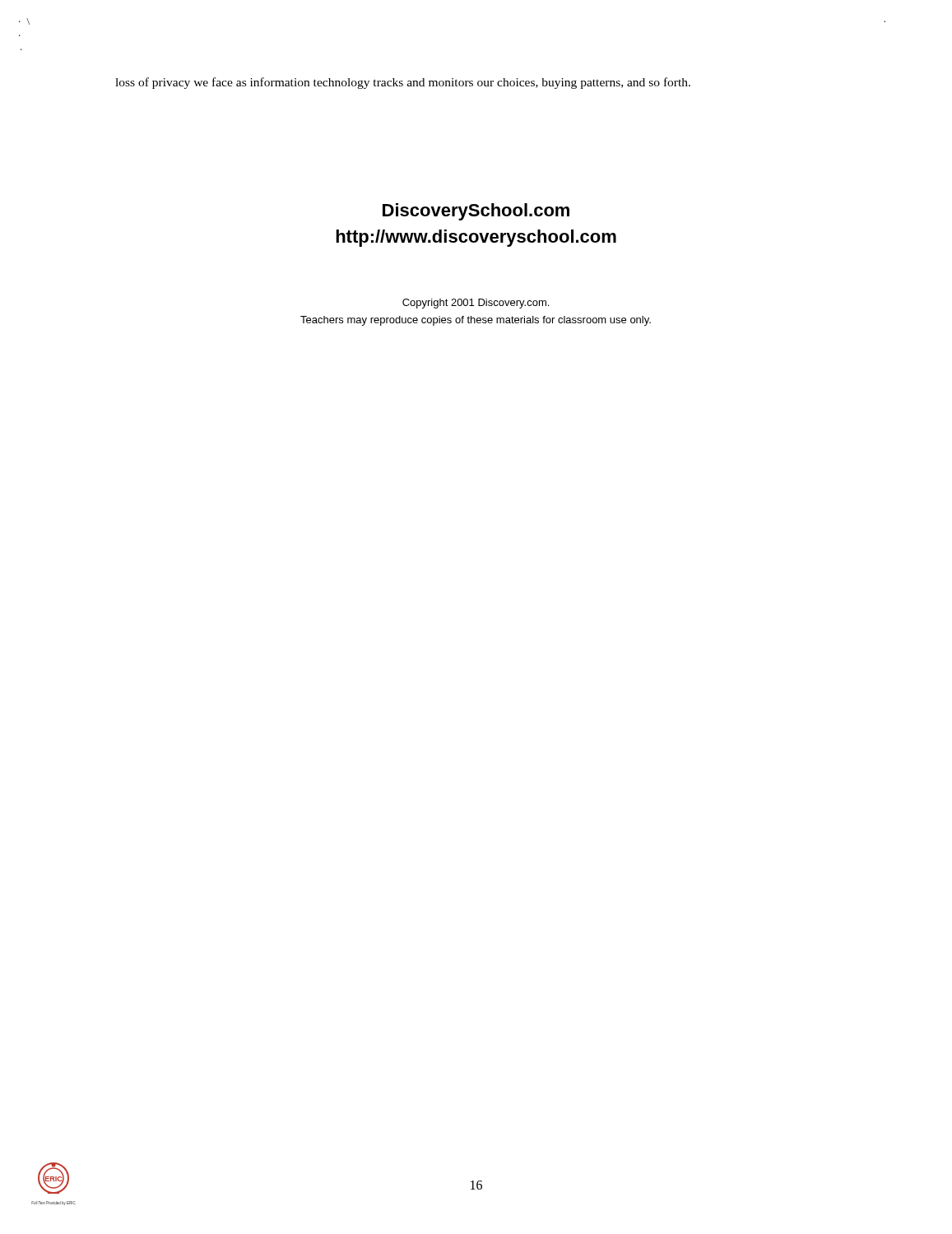The width and height of the screenshot is (952, 1234).
Task: Click on the logo
Action: [53, 1185]
